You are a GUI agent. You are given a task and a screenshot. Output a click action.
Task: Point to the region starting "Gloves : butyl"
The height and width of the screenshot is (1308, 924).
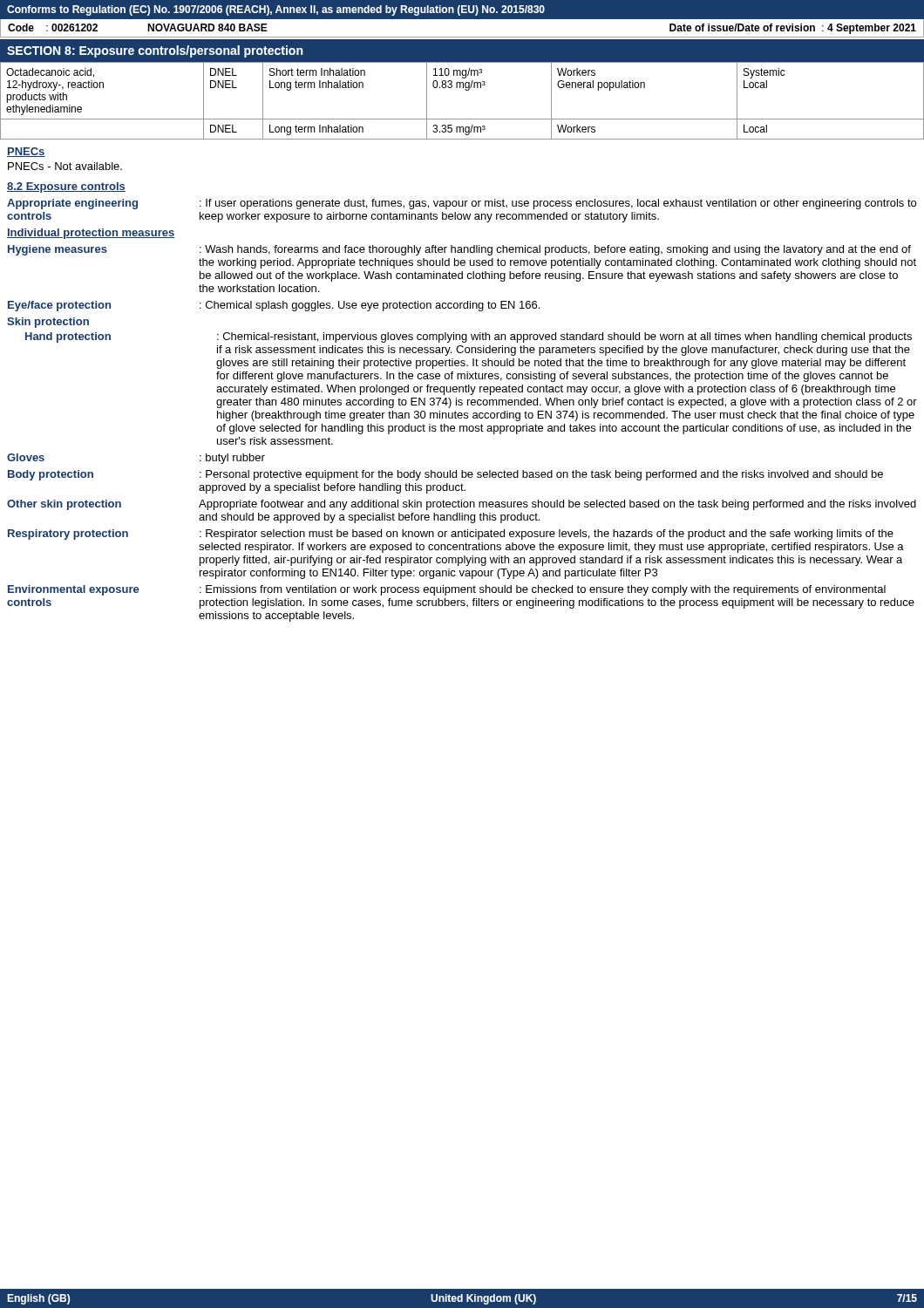click(x=21, y=459)
